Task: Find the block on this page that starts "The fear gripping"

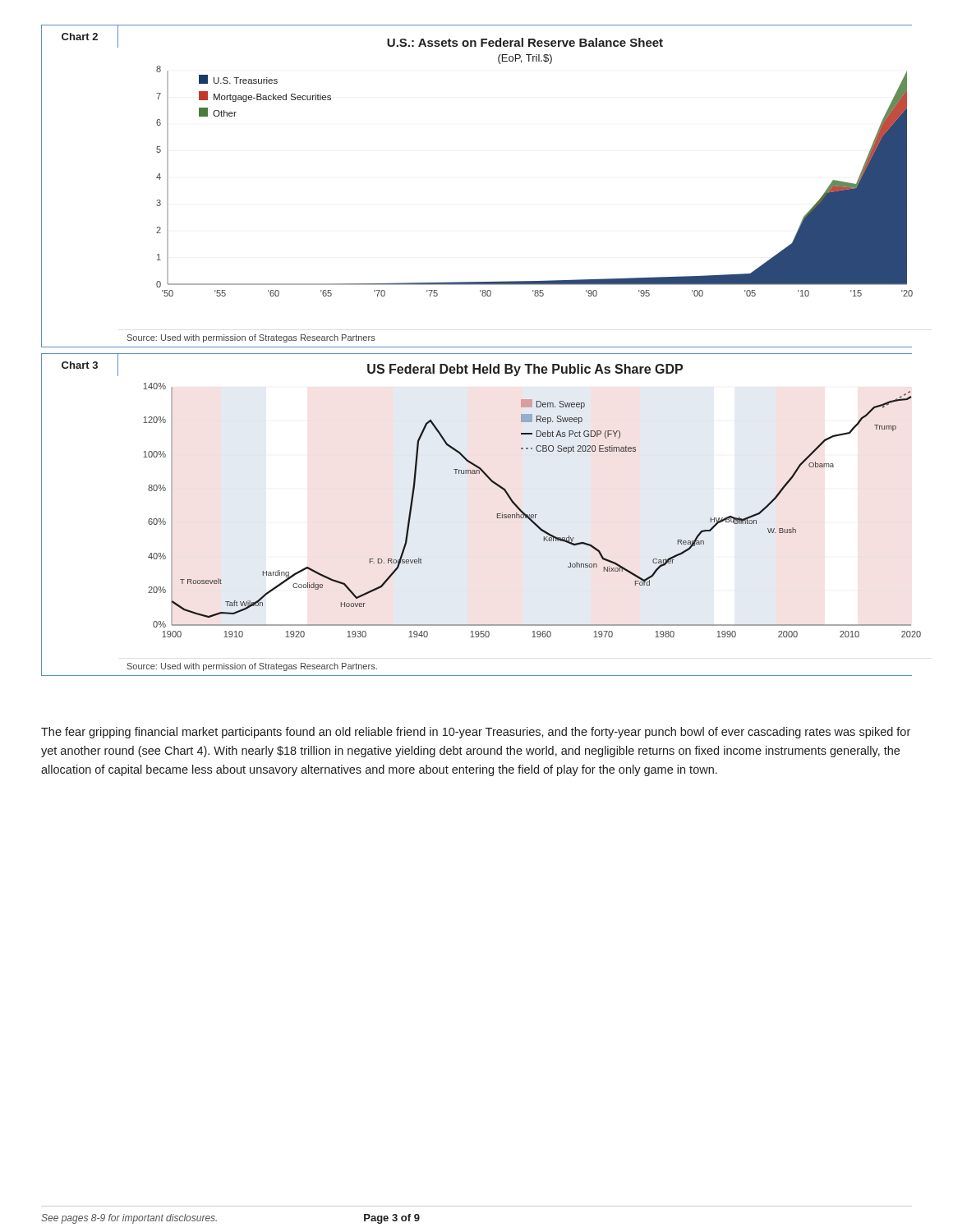Action: click(476, 751)
